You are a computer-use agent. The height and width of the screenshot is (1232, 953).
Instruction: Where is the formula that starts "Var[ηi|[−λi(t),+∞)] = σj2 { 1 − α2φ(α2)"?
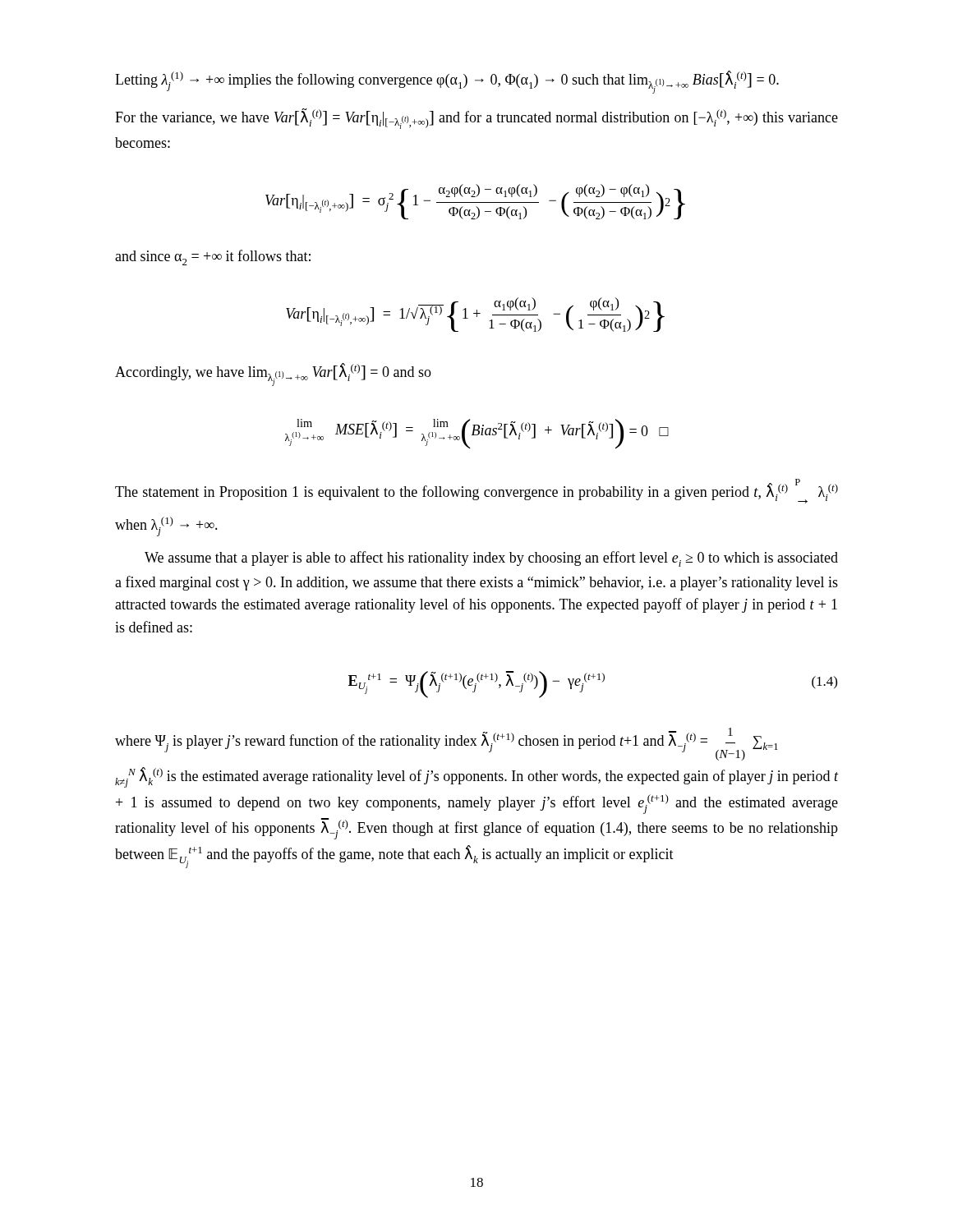[476, 202]
